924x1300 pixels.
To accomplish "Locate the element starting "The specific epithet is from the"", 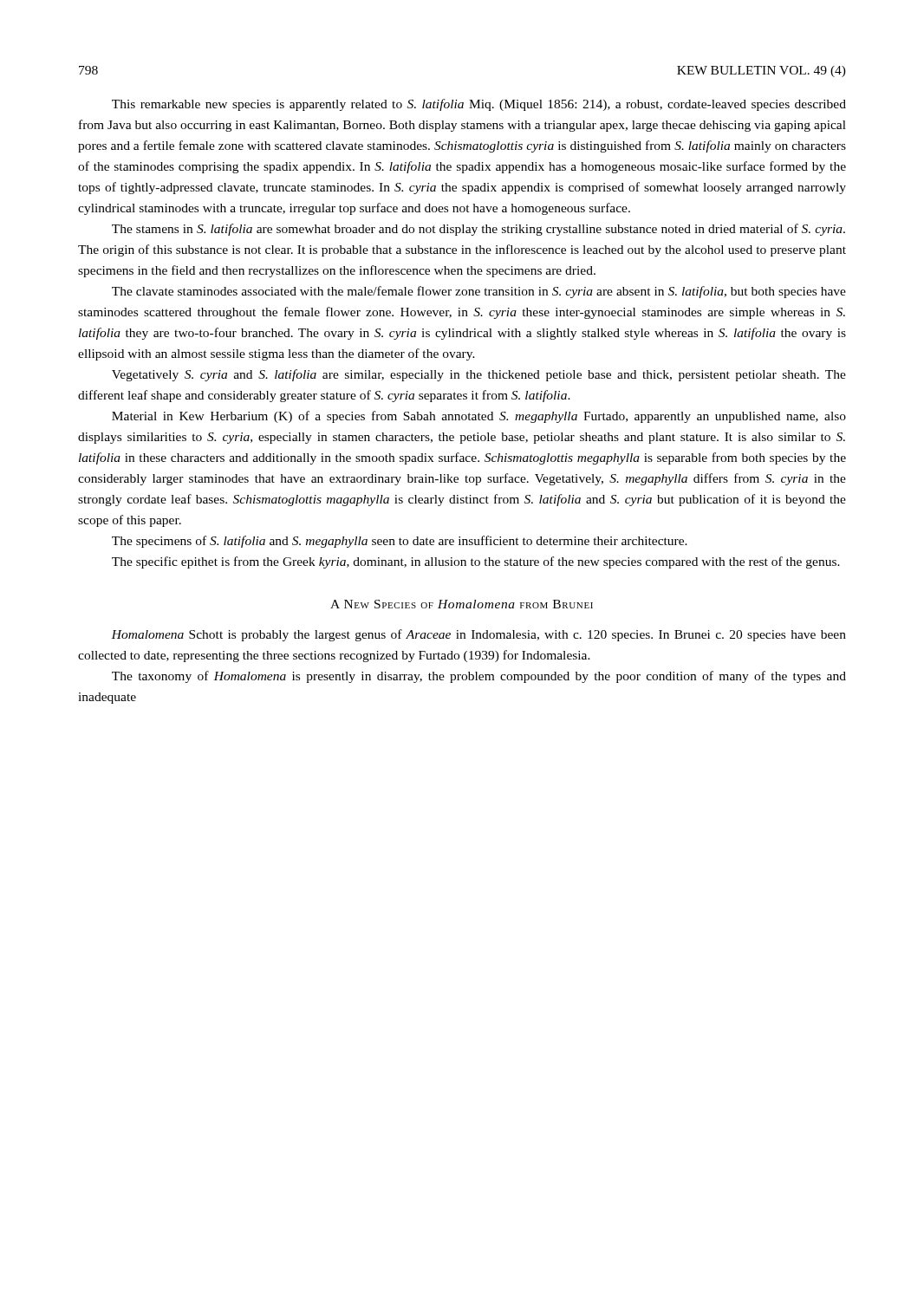I will (476, 561).
